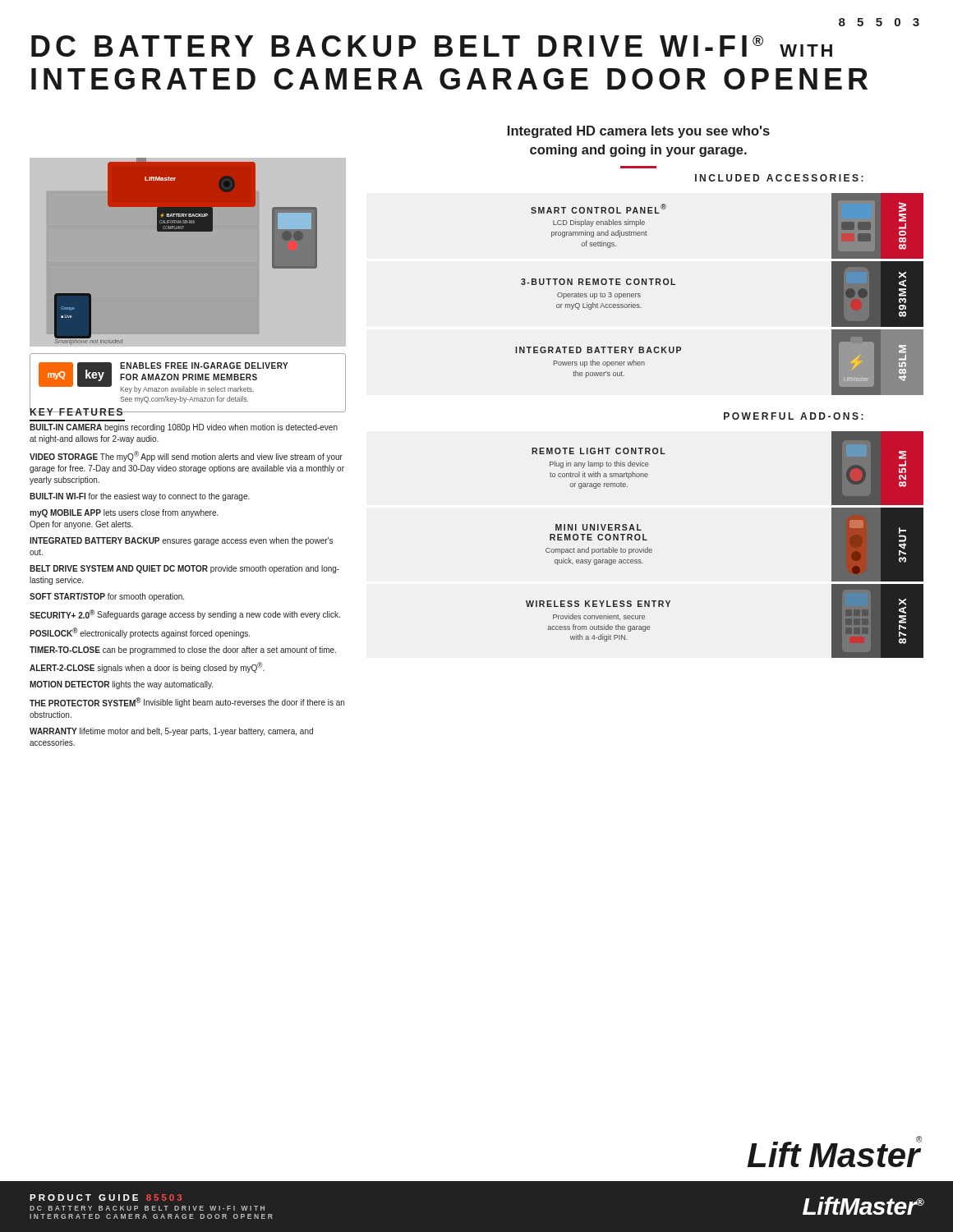Point to the region starting "INTEGRATED BATTERY BACKUP ensures garage access"
The height and width of the screenshot is (1232, 953).
point(181,547)
